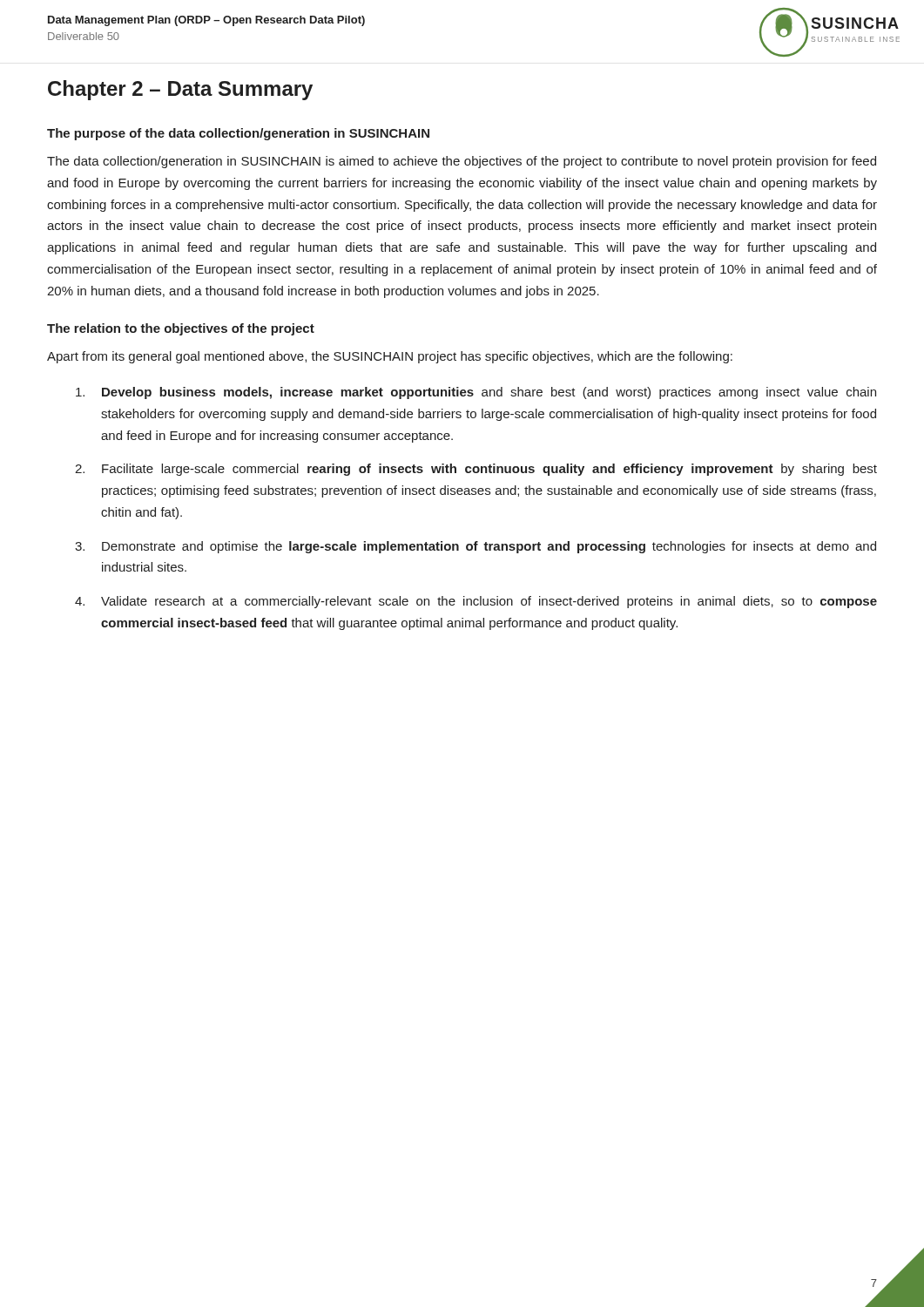Find the text block with the text "Apart from its general"
This screenshot has width=924, height=1307.
(x=390, y=356)
